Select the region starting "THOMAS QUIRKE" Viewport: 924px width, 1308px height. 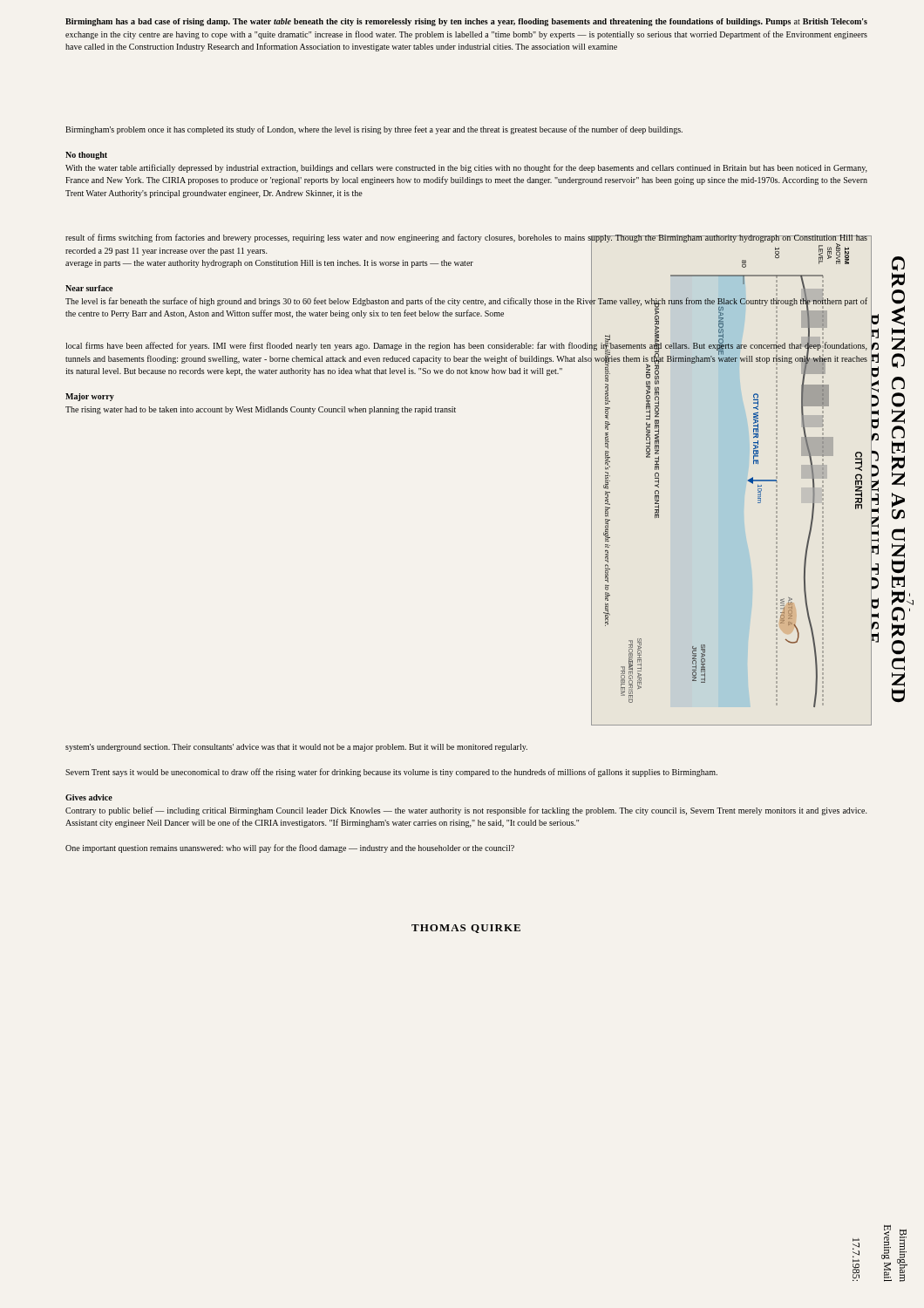[x=289, y=851]
